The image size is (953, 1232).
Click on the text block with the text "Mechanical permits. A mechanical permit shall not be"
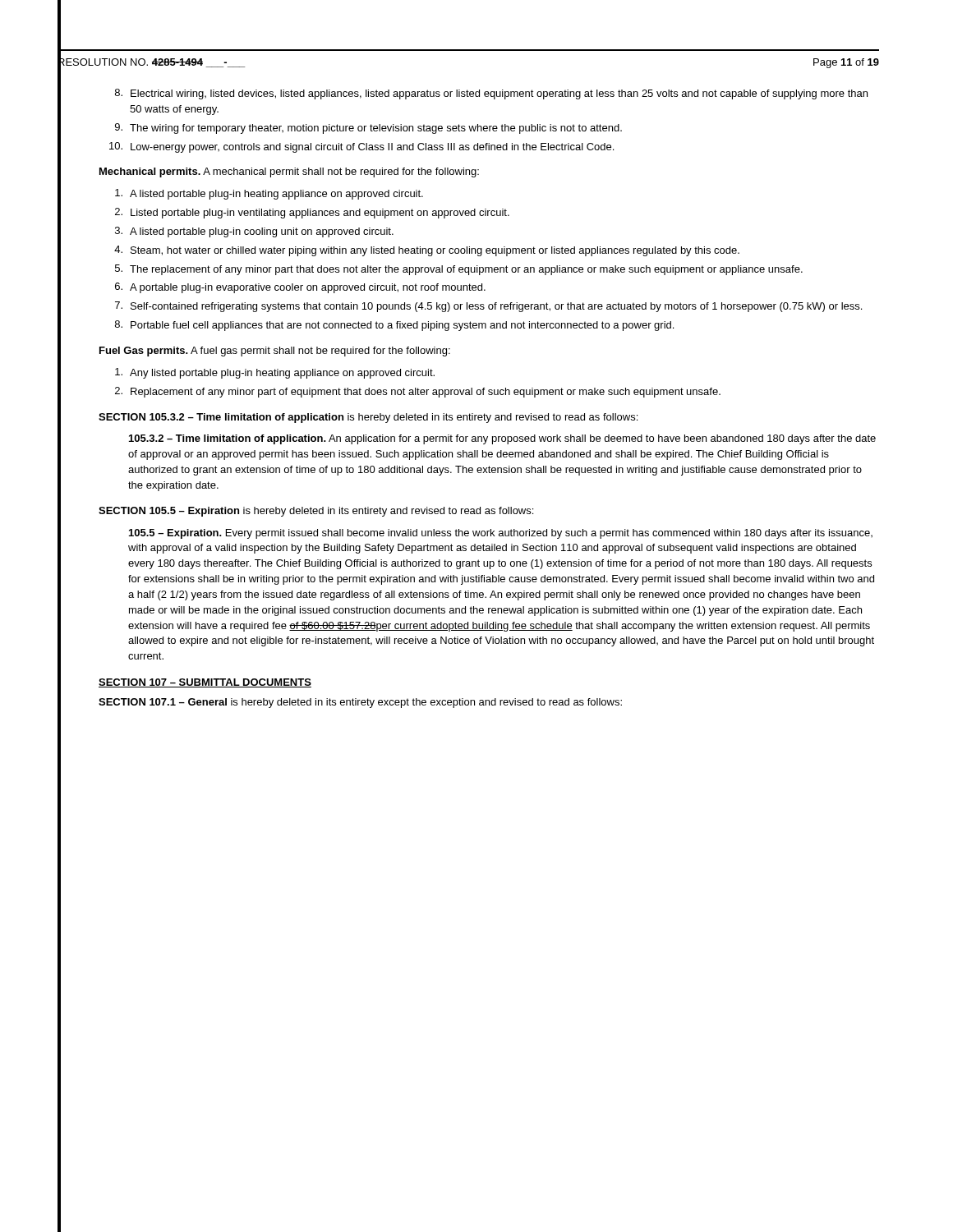(289, 171)
